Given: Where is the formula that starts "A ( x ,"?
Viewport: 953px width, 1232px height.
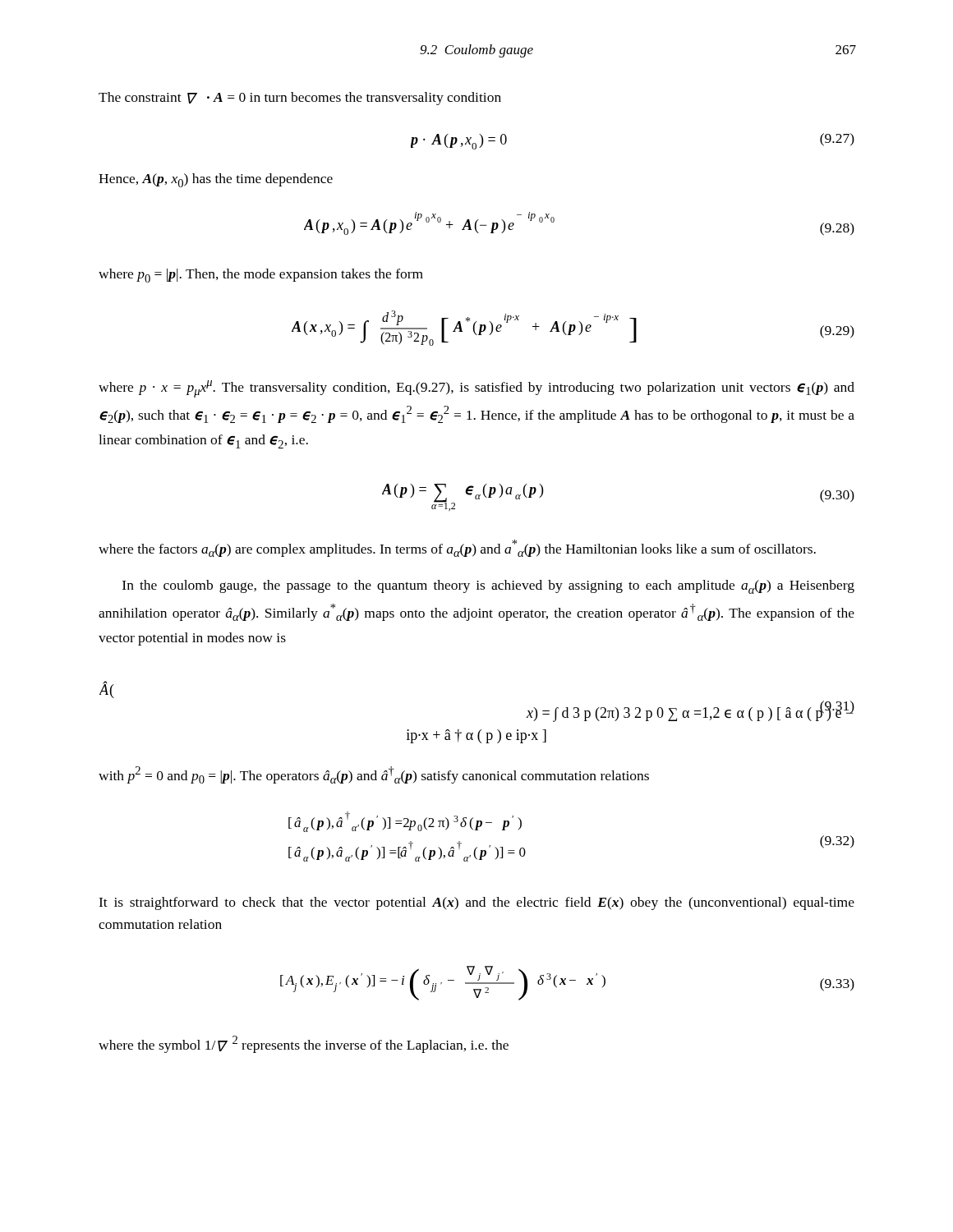Looking at the screenshot, I should [573, 330].
